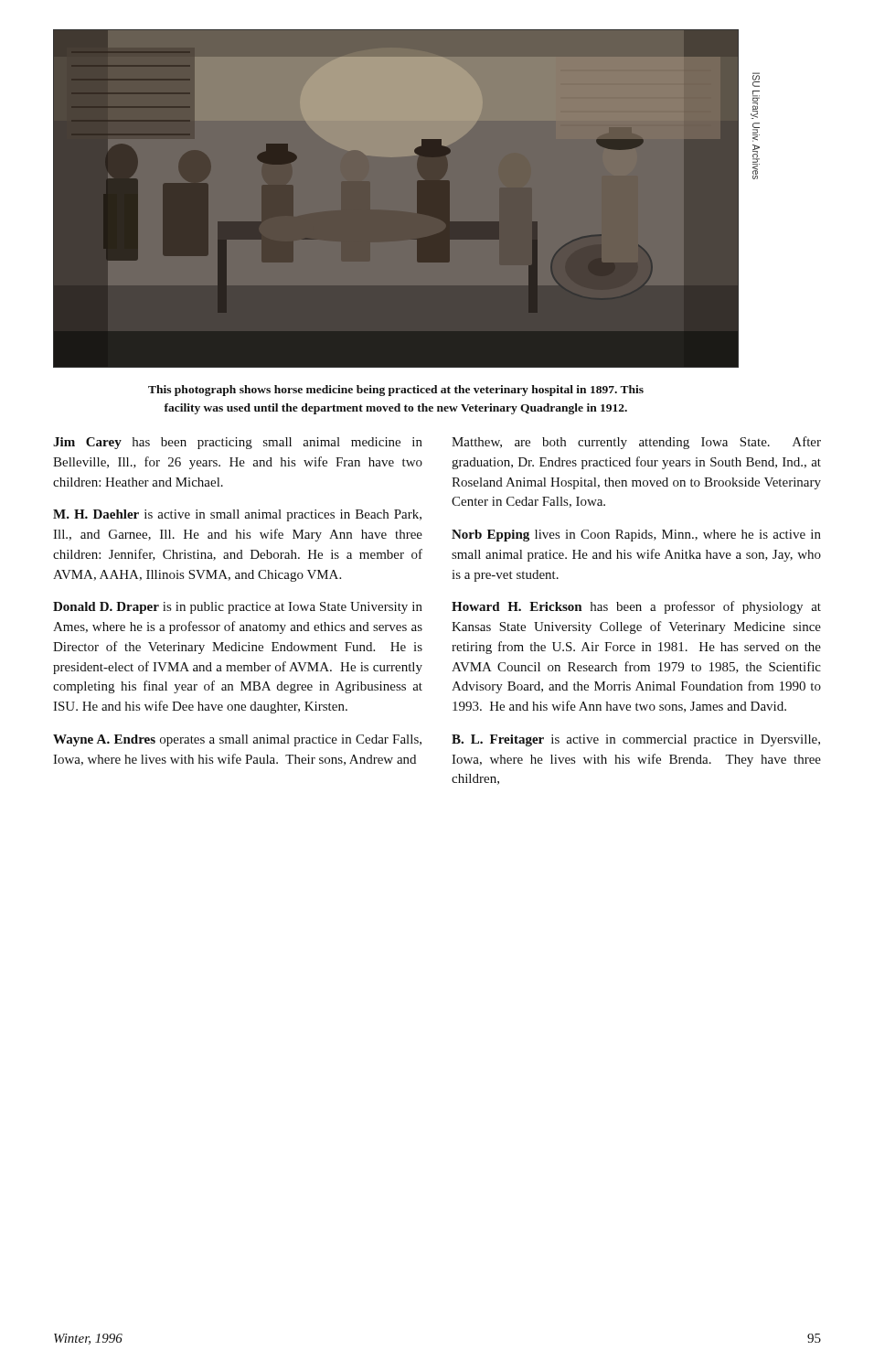
Task: Select the region starting "This photograph shows"
Action: [396, 398]
